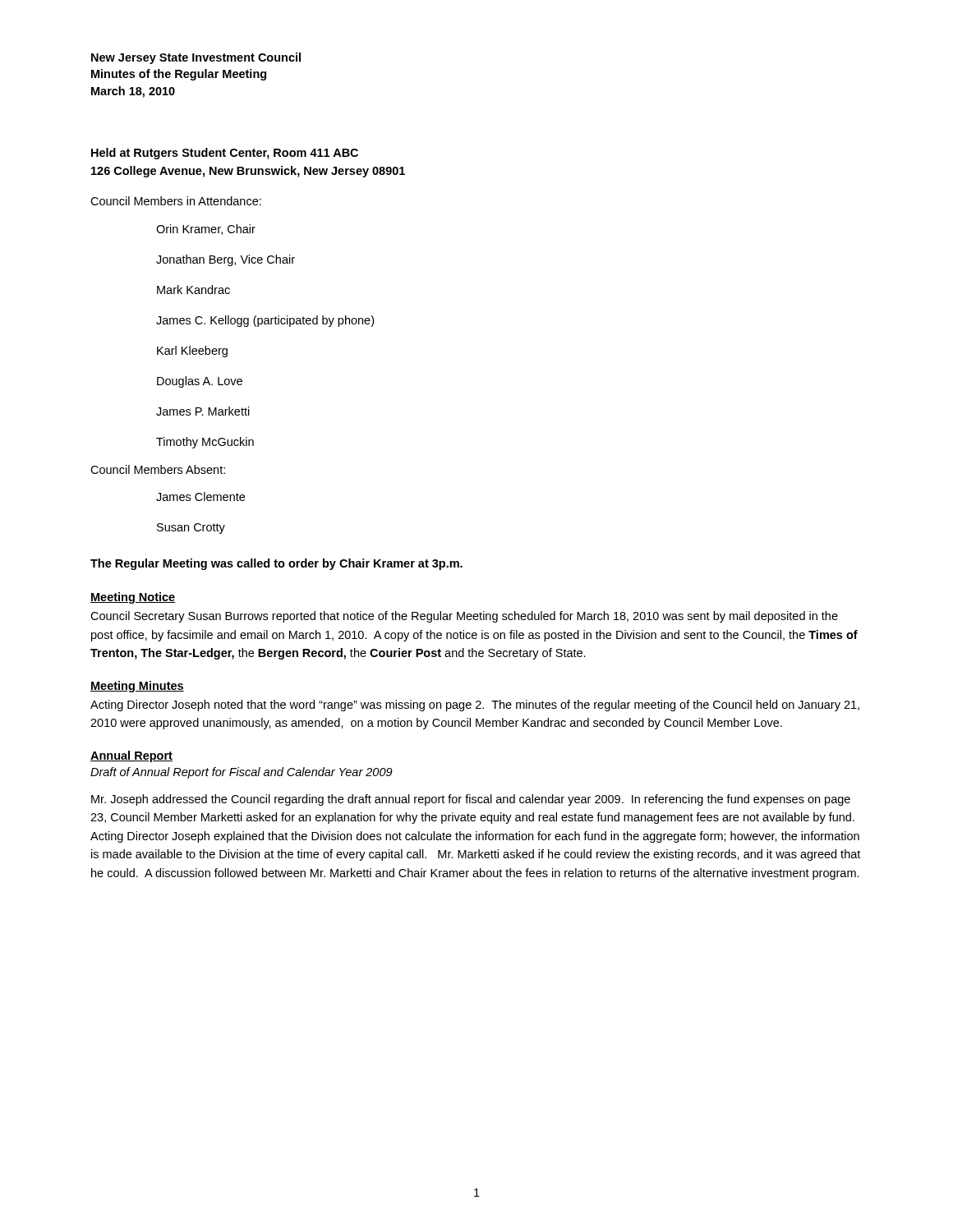The width and height of the screenshot is (953, 1232).
Task: Select the block starting "Acting Director Joseph"
Action: pyautogui.click(x=475, y=714)
